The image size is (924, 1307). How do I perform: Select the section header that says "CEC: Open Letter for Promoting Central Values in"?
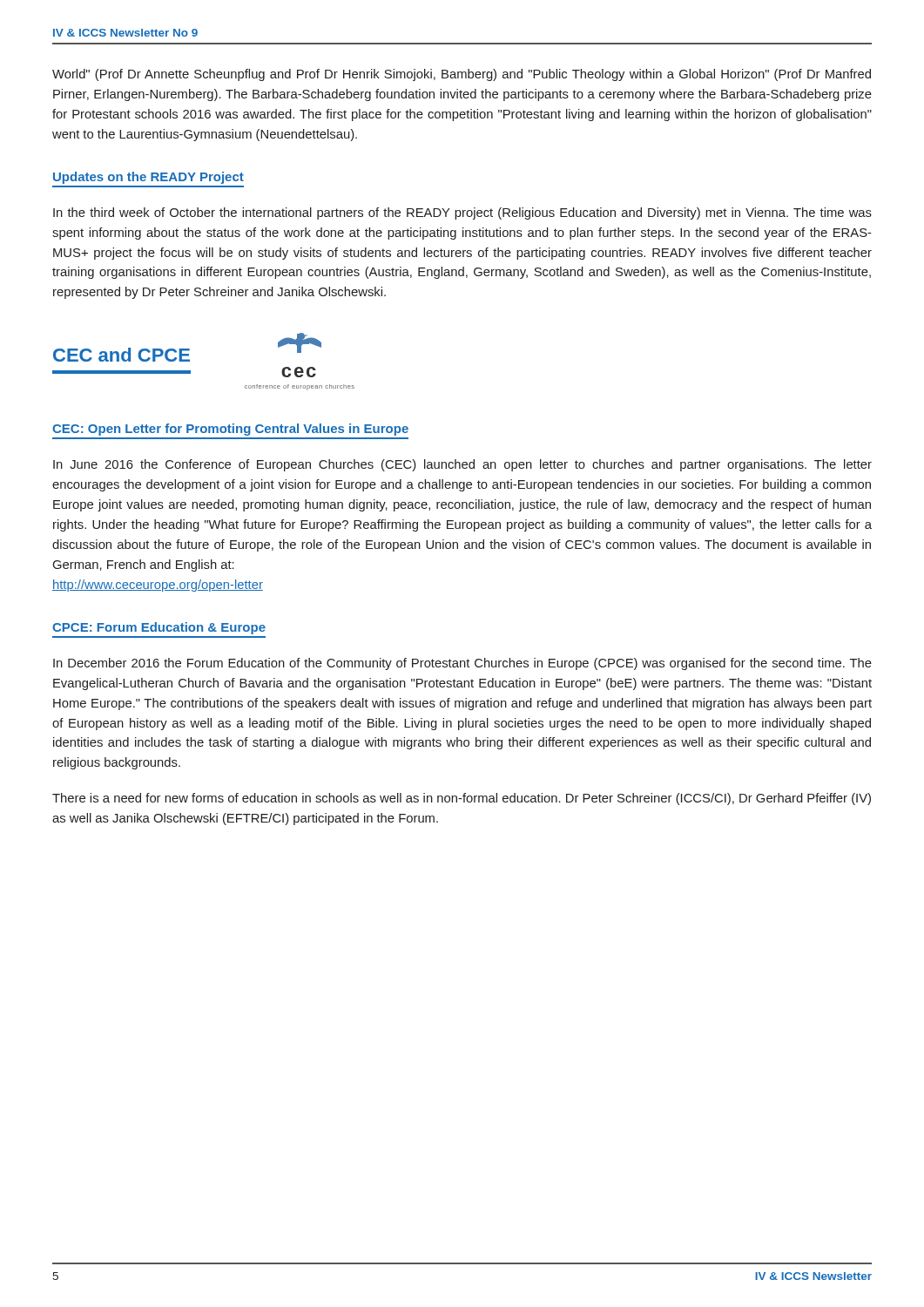coord(230,430)
